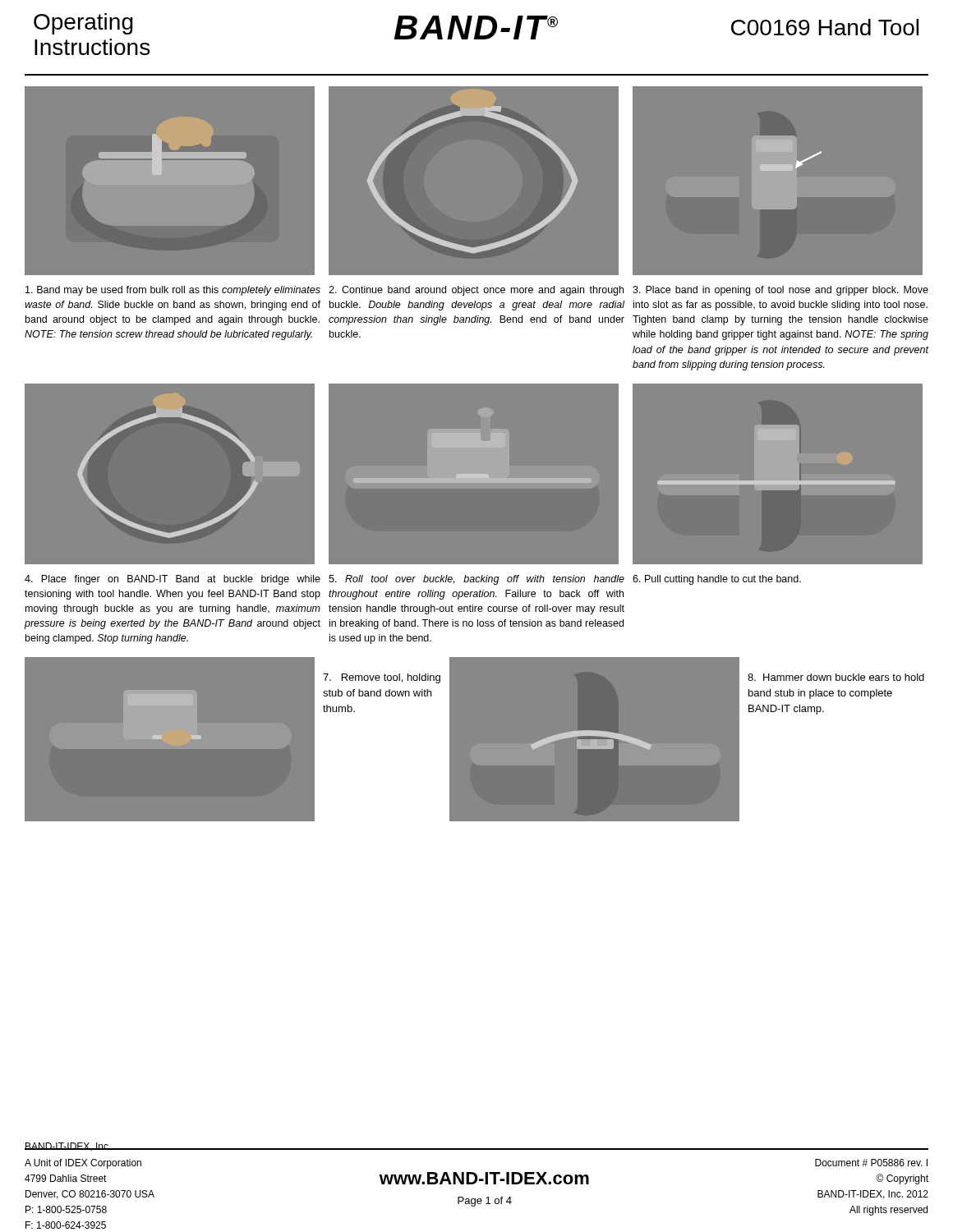Click the passage that begins "Continue band around object once more"

click(476, 312)
